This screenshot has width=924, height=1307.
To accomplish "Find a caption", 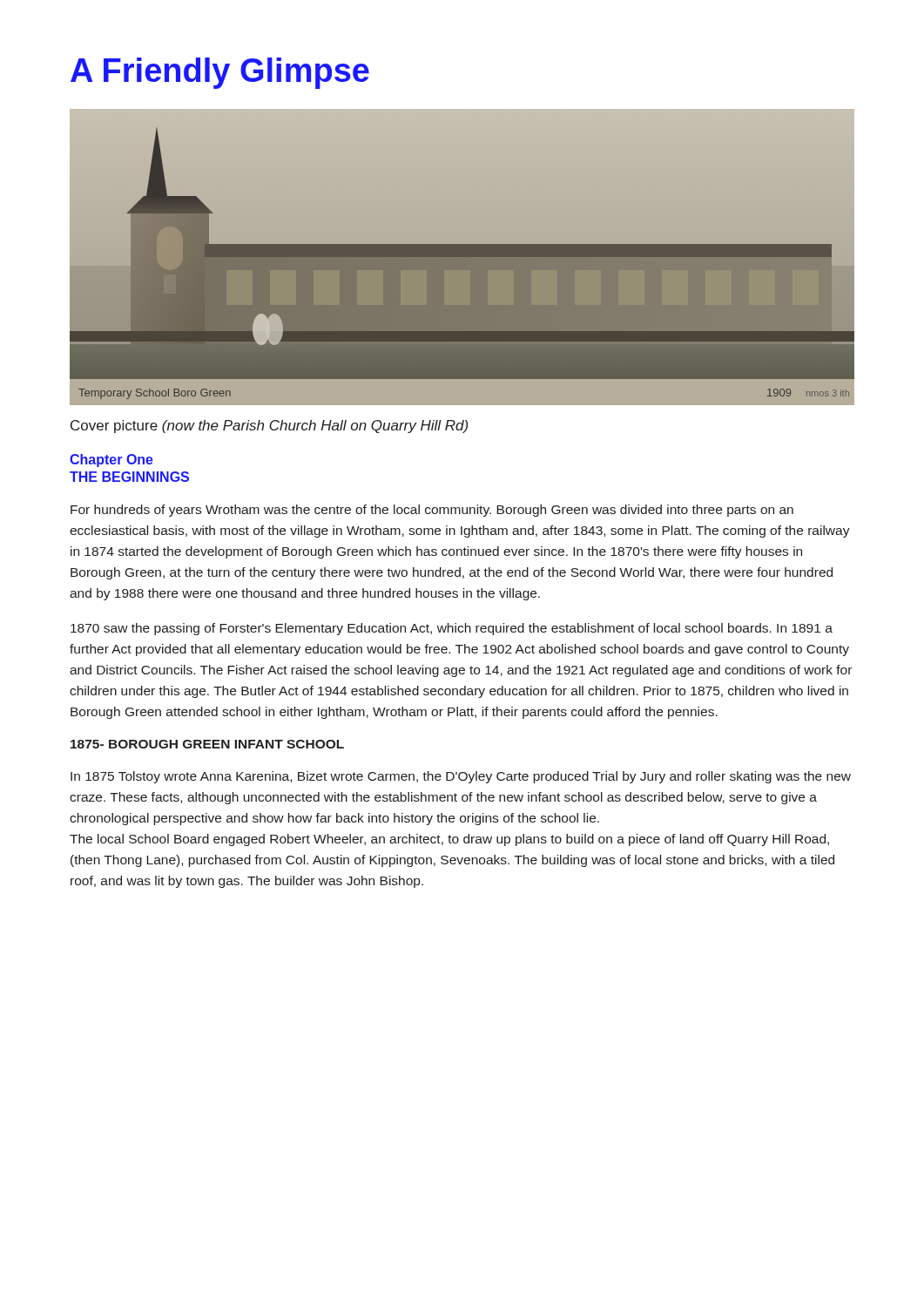I will (269, 426).
